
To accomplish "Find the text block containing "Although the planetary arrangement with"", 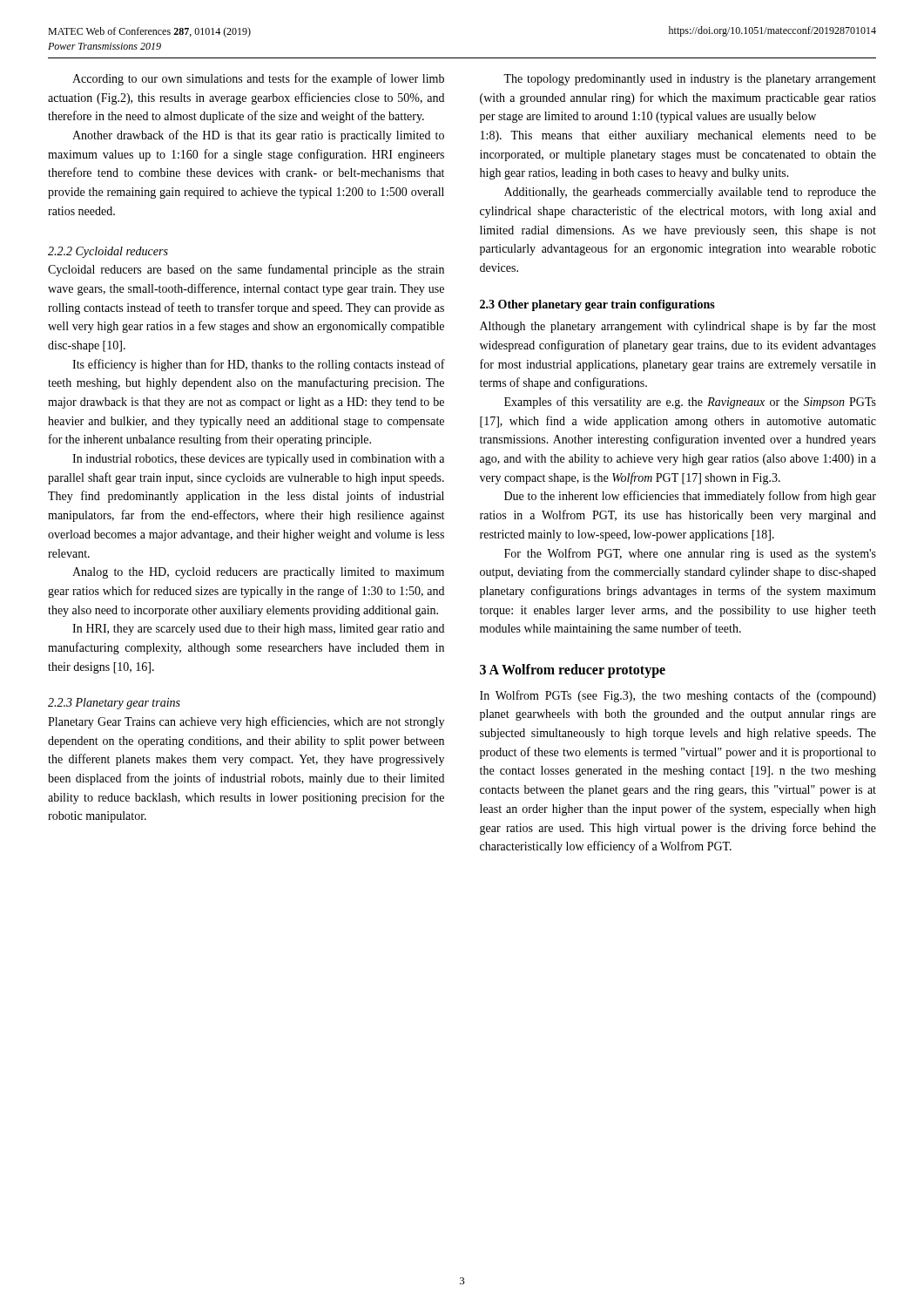I will pos(678,355).
